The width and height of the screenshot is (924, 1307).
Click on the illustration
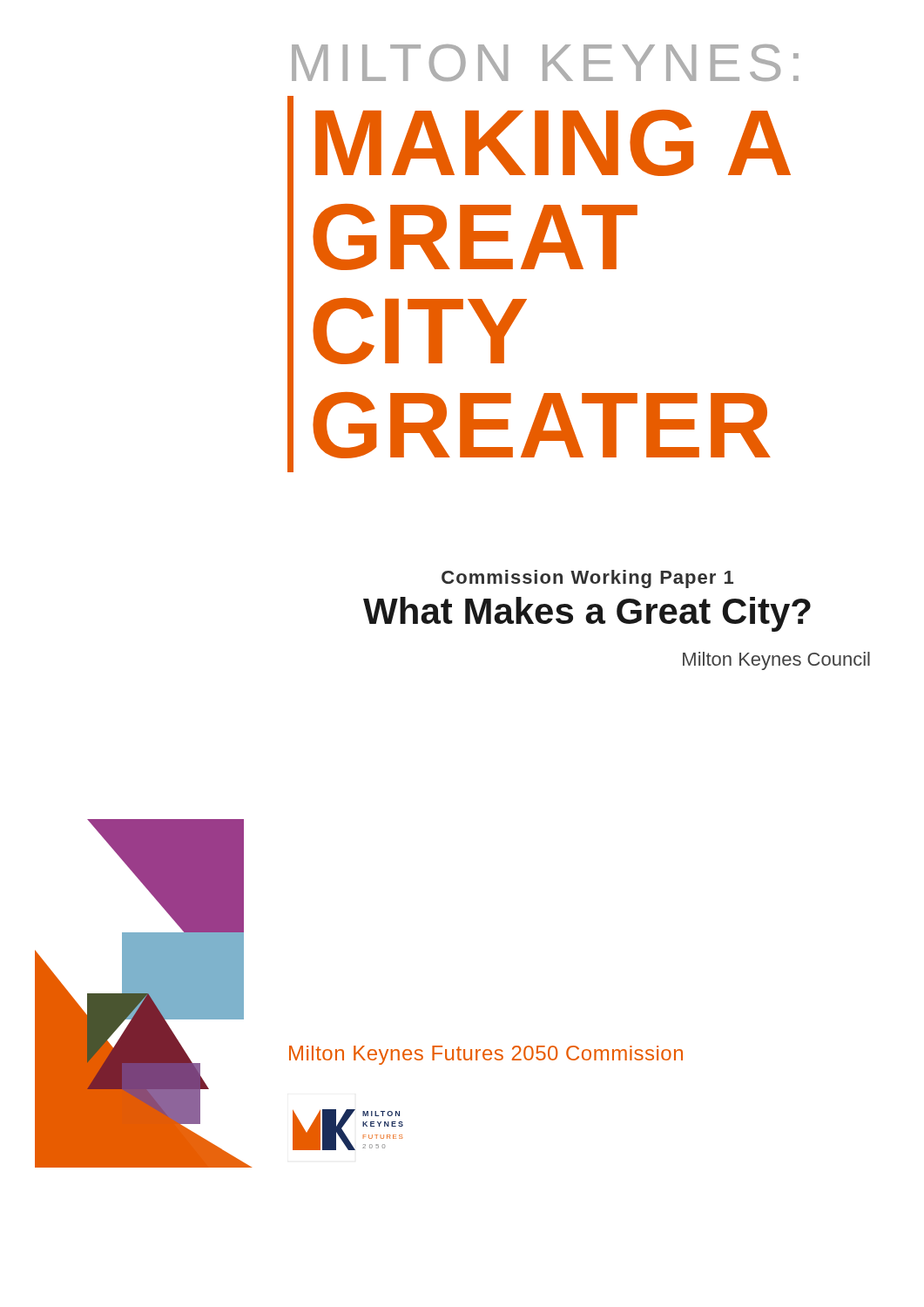pos(170,993)
